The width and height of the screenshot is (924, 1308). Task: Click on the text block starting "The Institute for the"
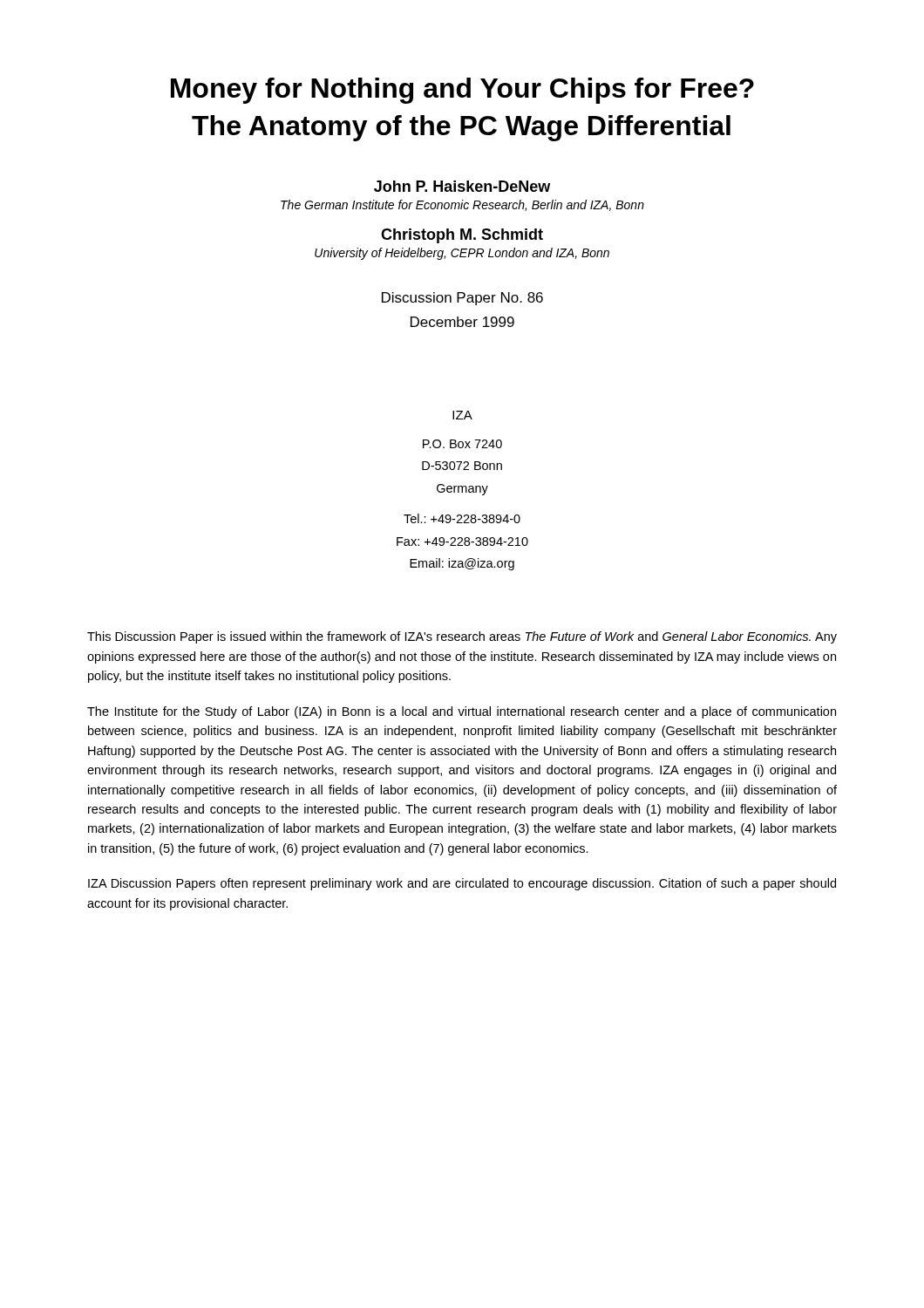(x=462, y=780)
